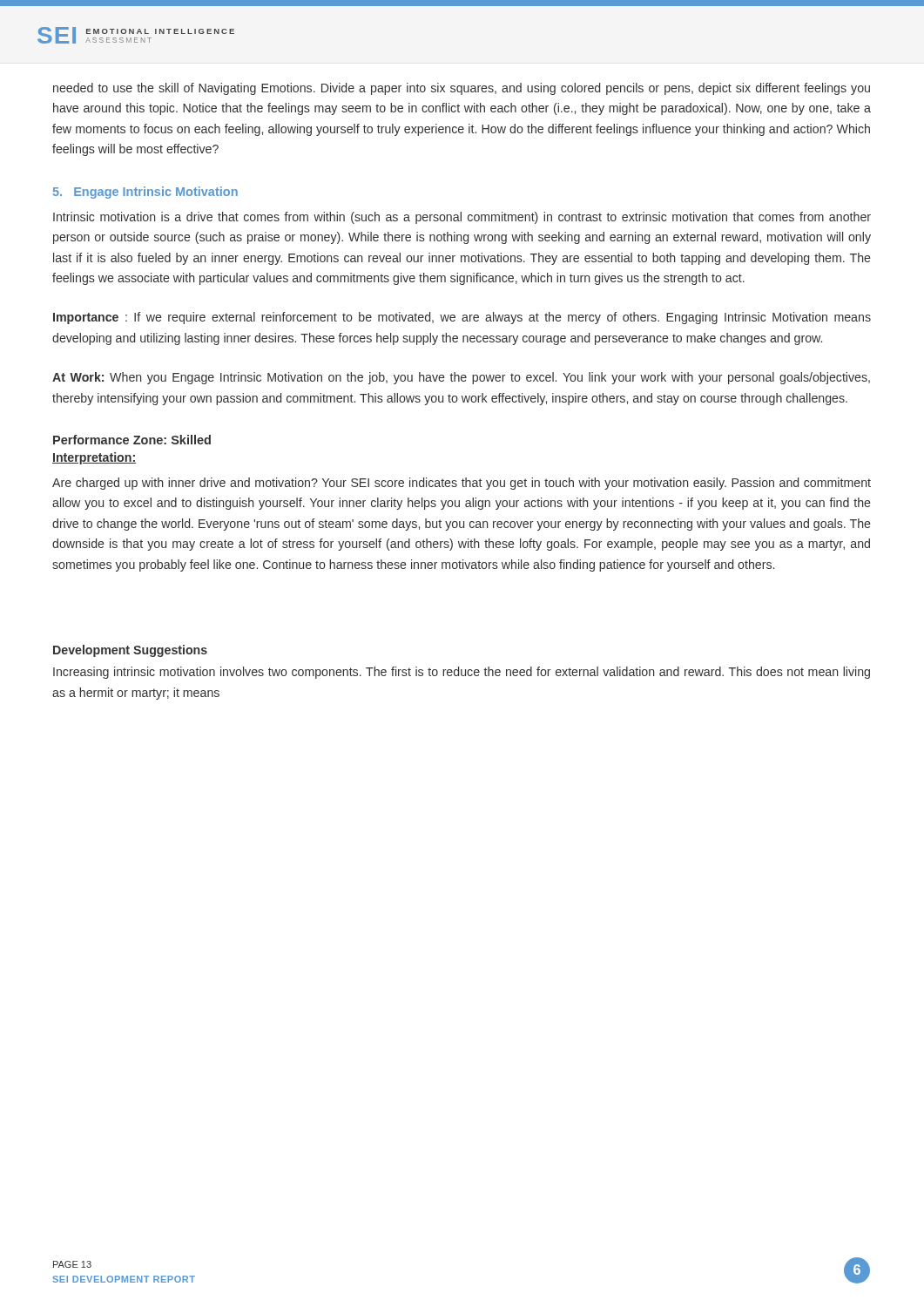
Task: Click on the text block that says "At Work: When you Engage Intrinsic Motivation on"
Action: point(462,388)
